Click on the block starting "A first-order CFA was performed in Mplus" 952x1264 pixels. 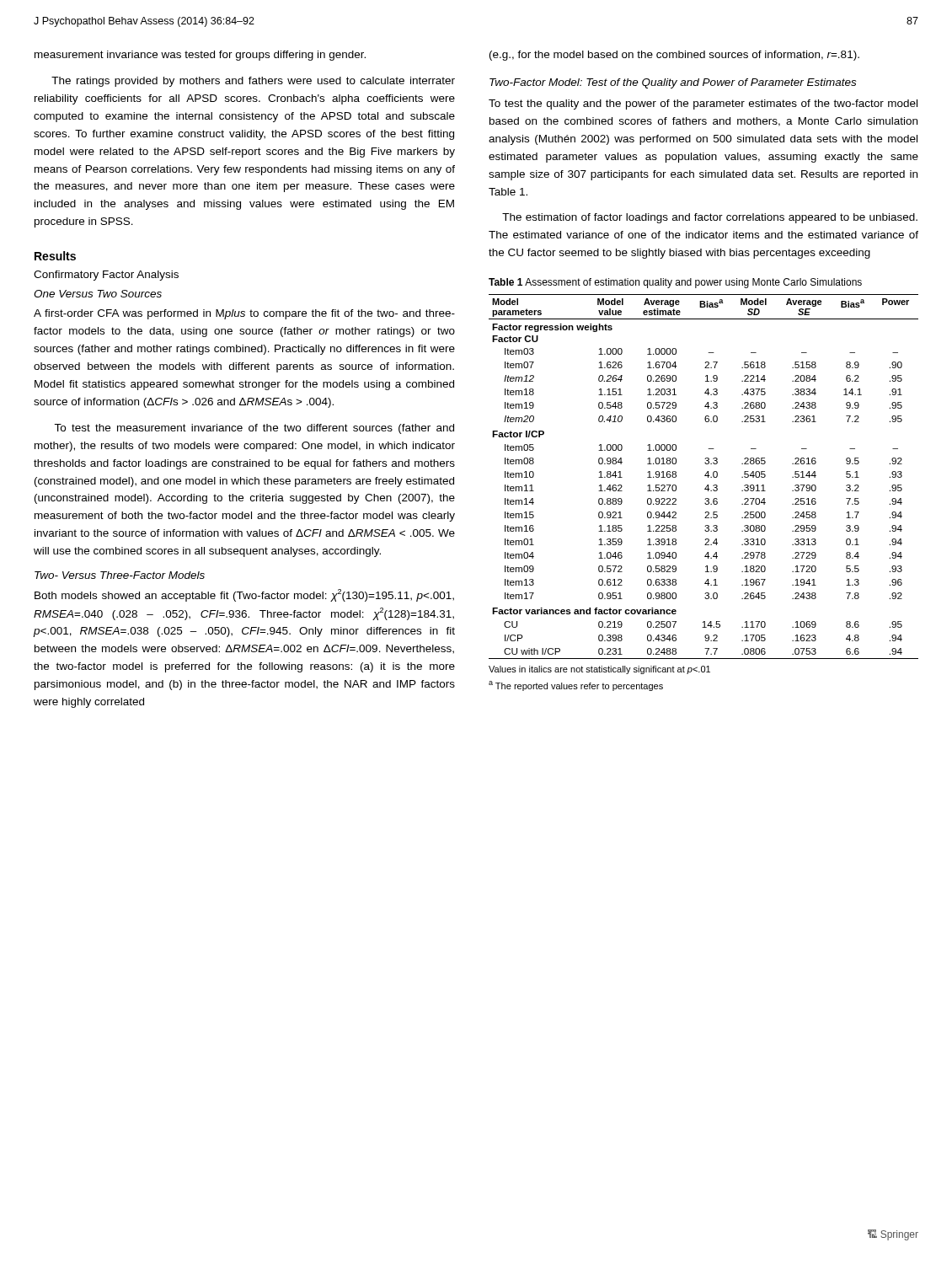click(x=244, y=357)
